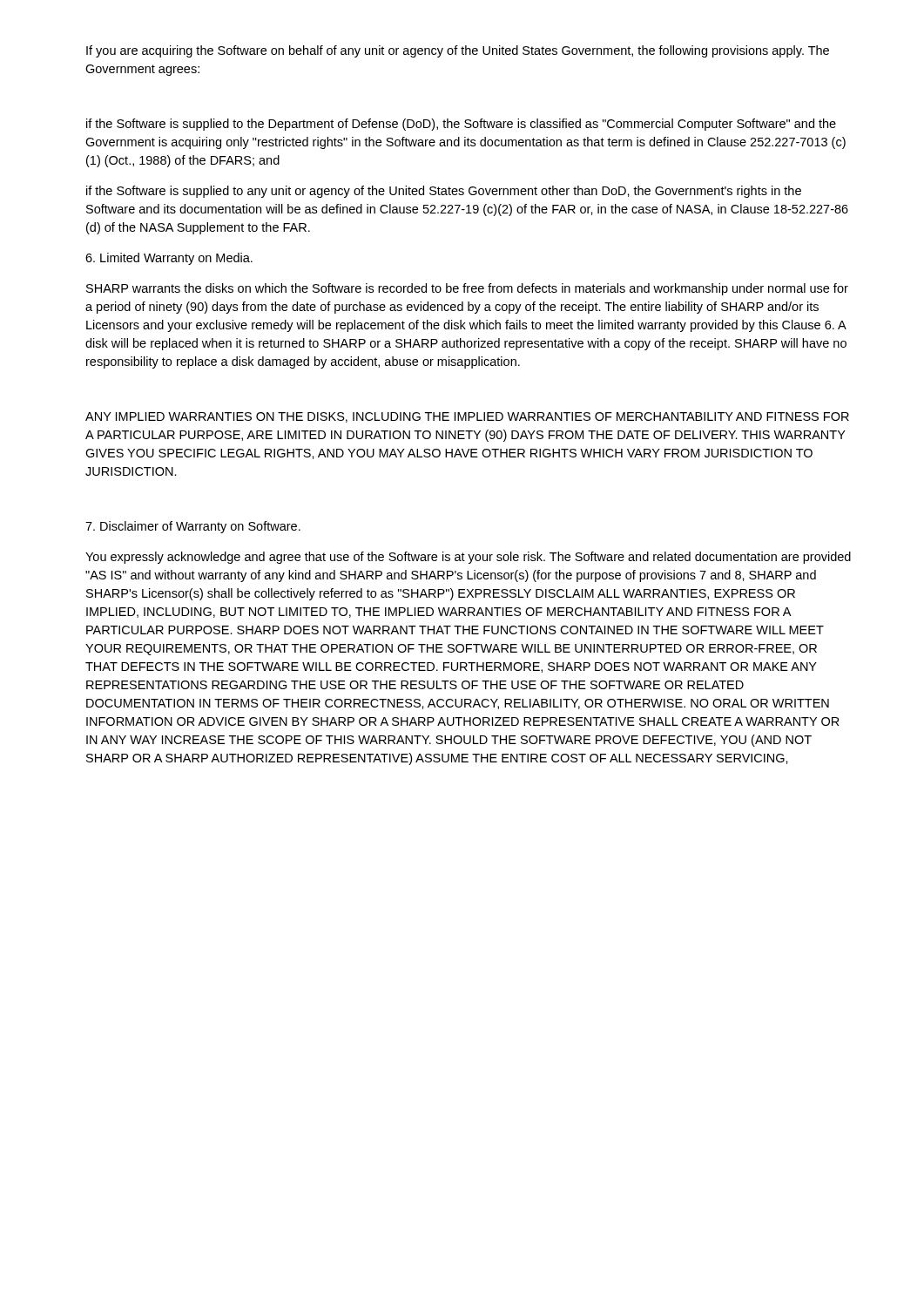Locate the block of text that opens with "If you are acquiring the Software on"

(458, 60)
